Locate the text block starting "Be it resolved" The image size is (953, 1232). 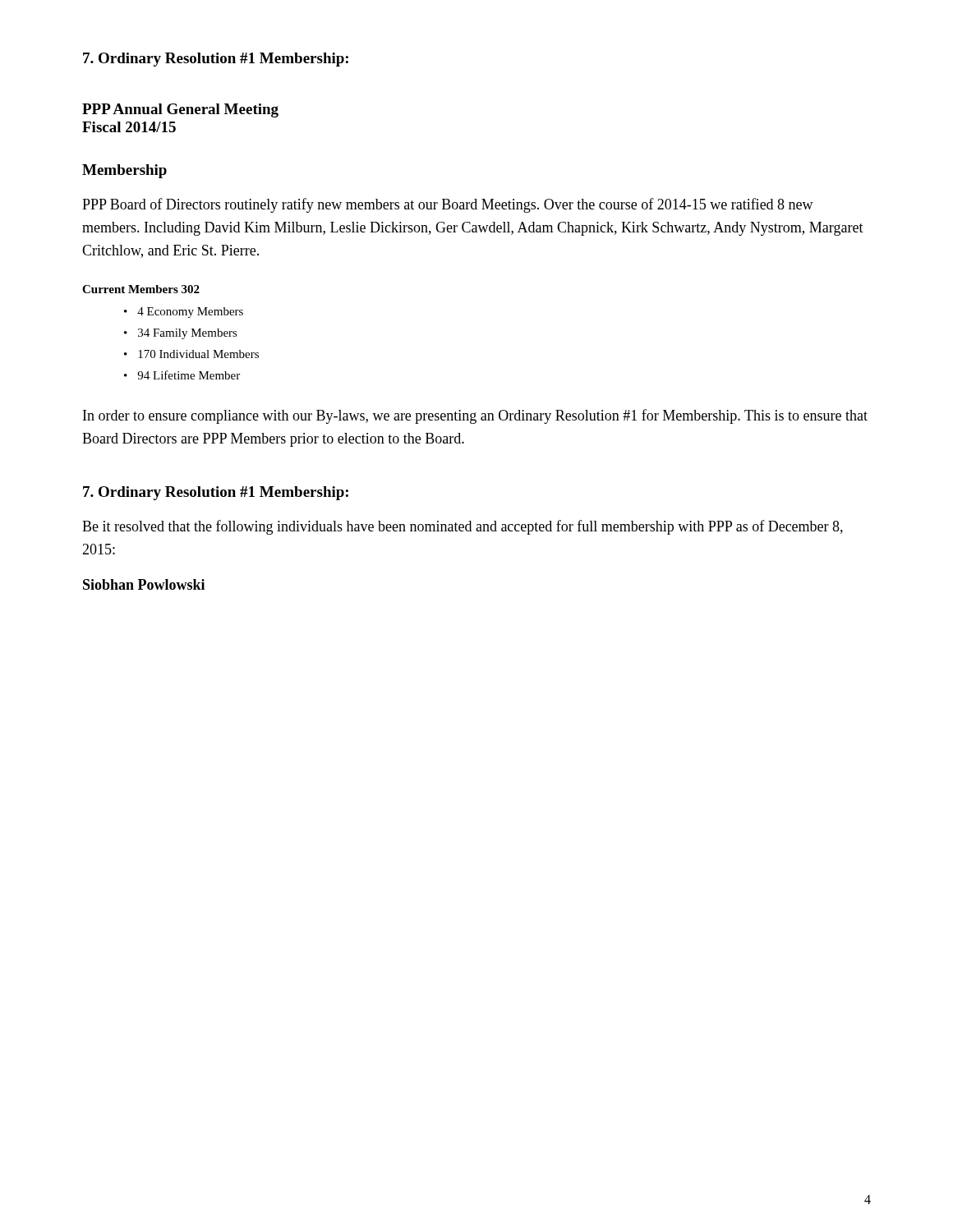tap(463, 538)
